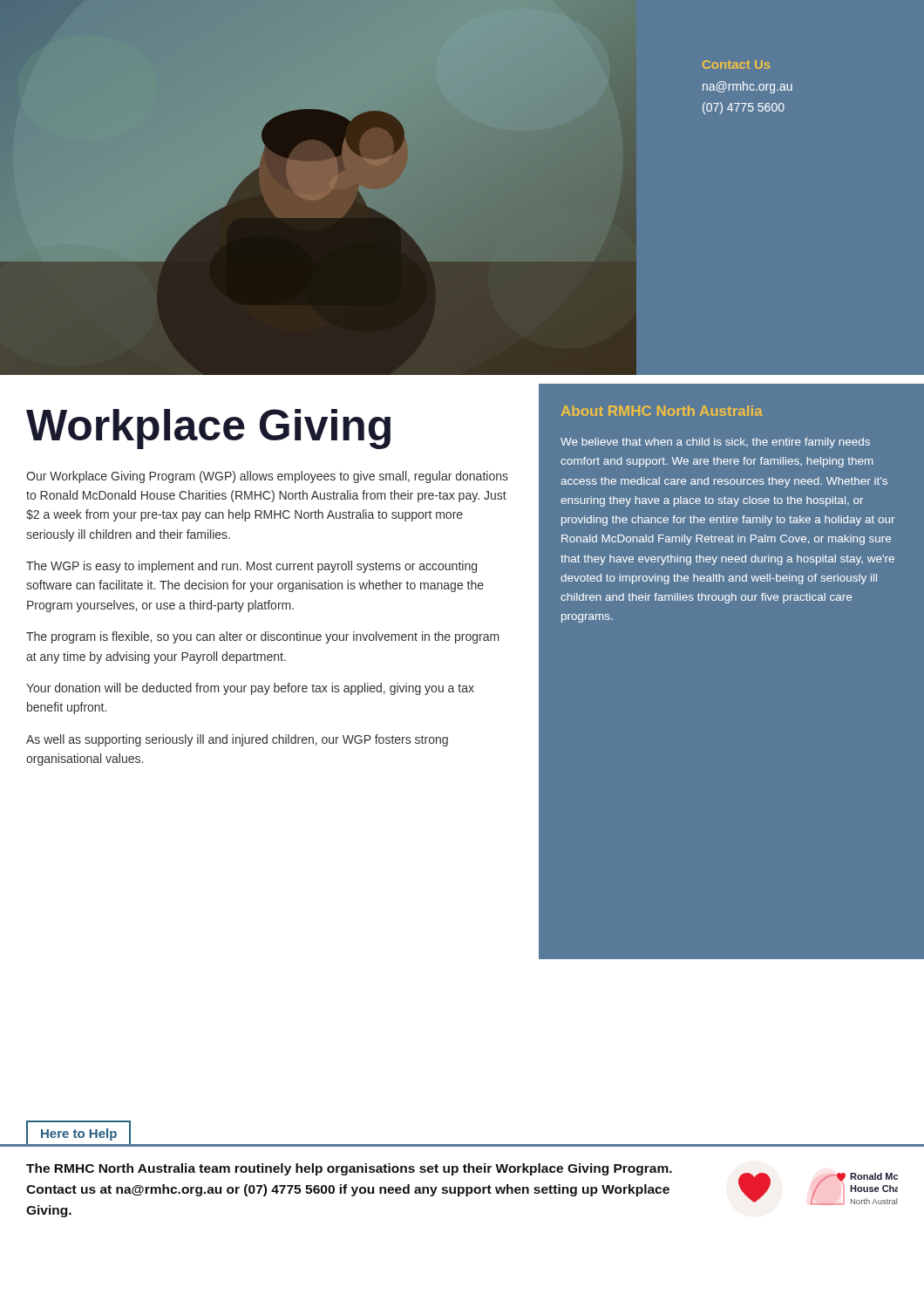Image resolution: width=924 pixels, height=1308 pixels.
Task: Find the block on this page that starts "The RMHC North Australia team routinely help"
Action: point(349,1189)
